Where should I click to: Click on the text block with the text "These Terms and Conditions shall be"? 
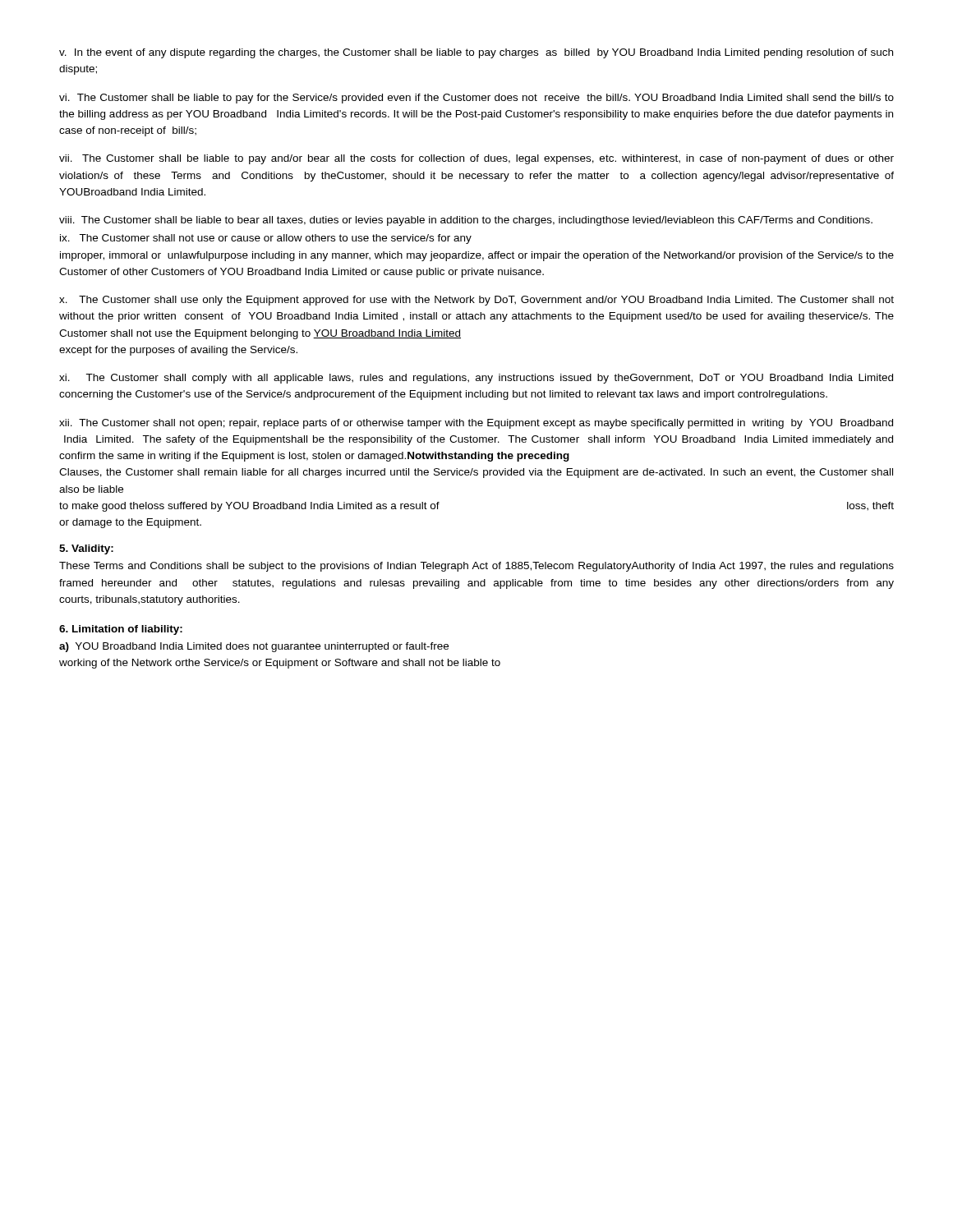pos(476,582)
